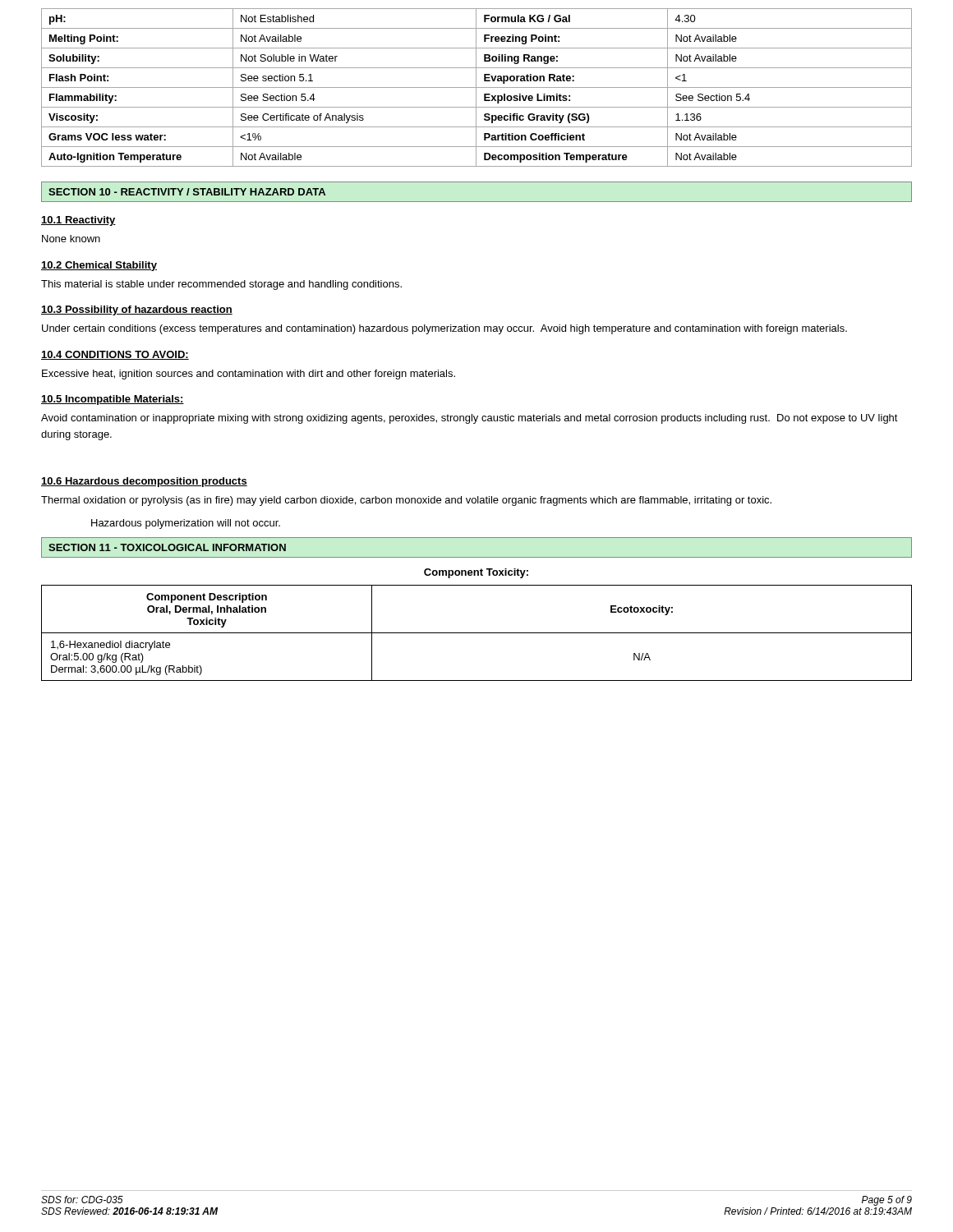Select the table that reads "Not Available"
This screenshot has width=953, height=1232.
coord(476,87)
